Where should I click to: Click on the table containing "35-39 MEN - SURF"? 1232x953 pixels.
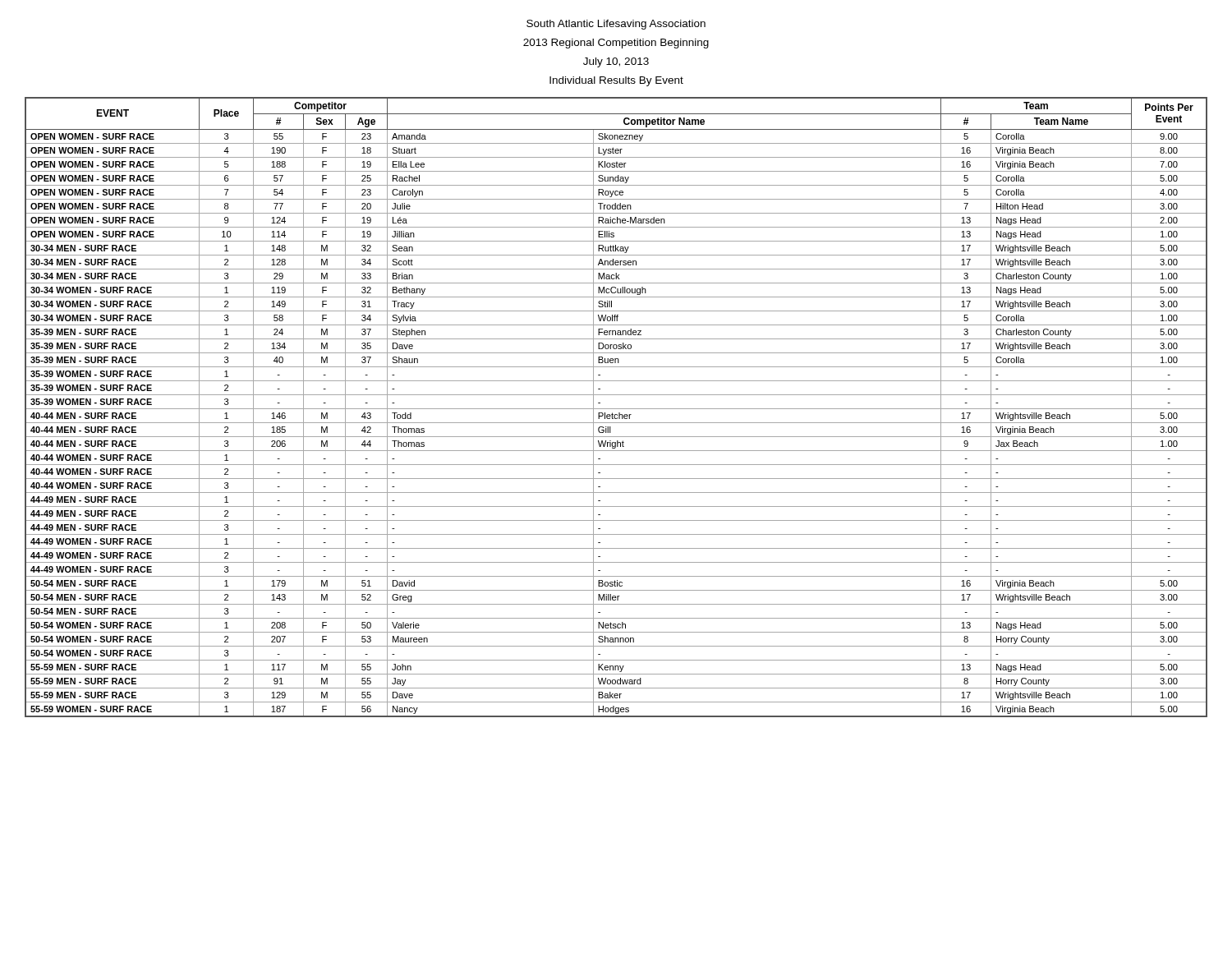(x=616, y=407)
